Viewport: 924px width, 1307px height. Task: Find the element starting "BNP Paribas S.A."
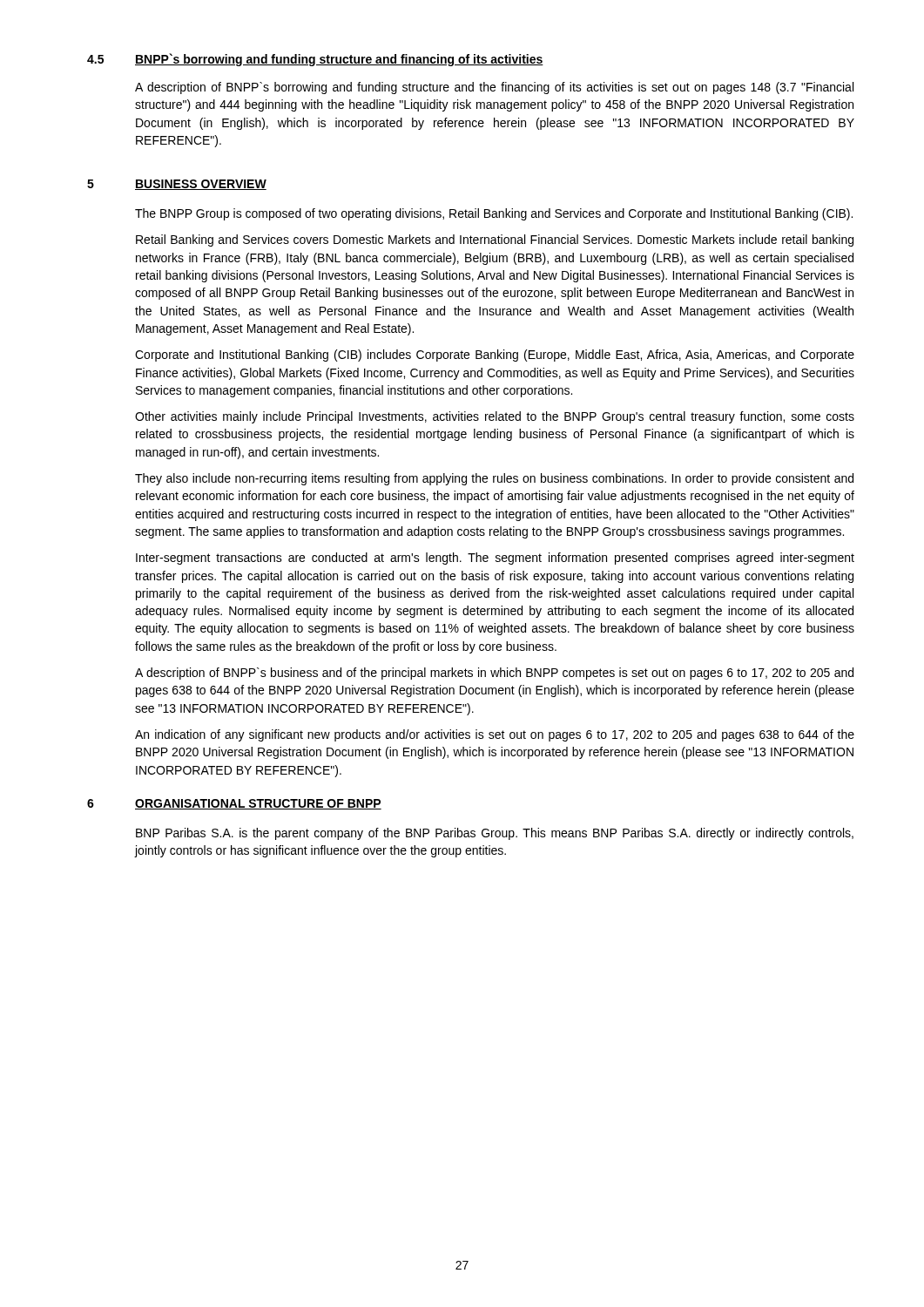coord(495,842)
